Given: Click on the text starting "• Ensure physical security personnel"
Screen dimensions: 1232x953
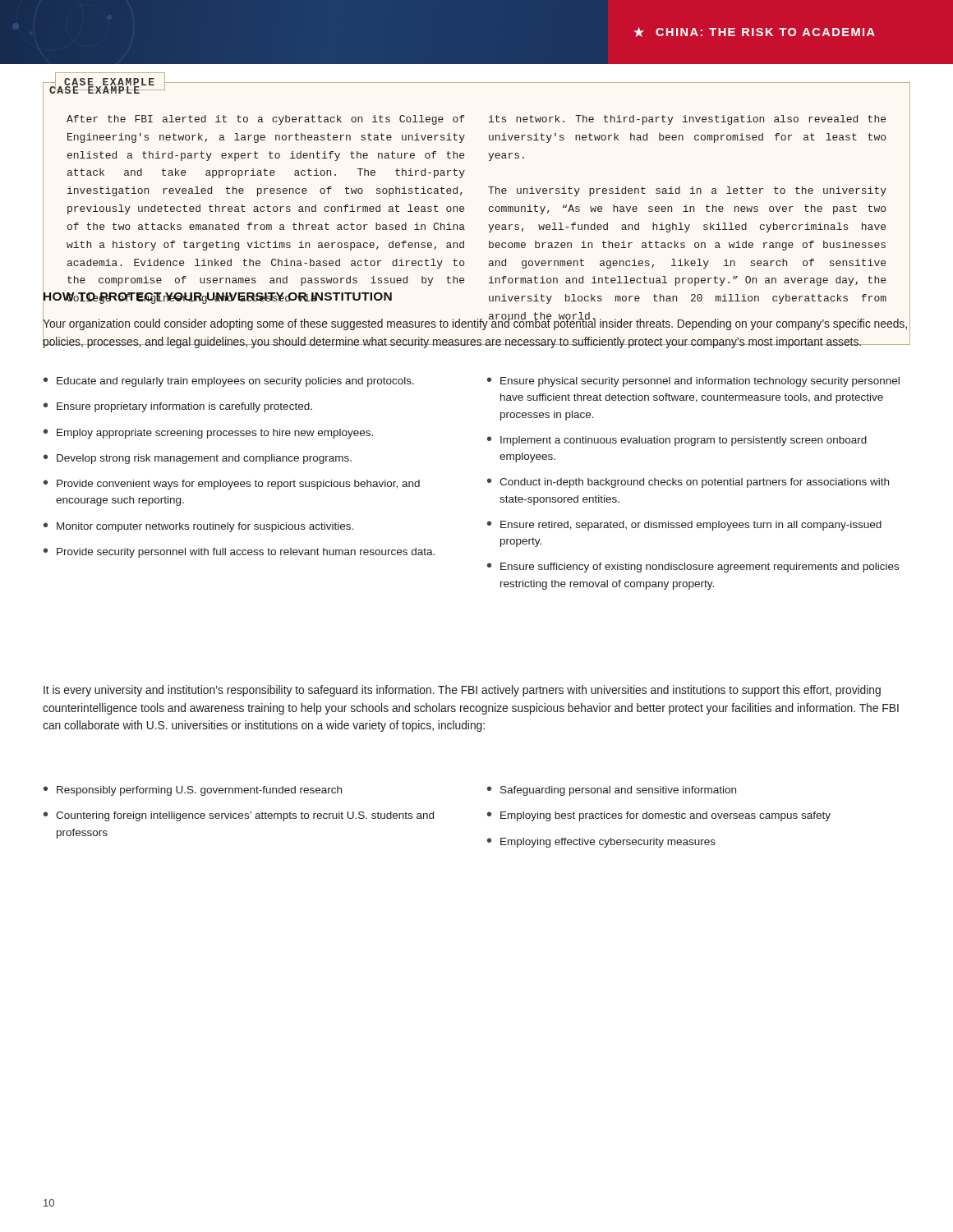Looking at the screenshot, I should tap(698, 398).
